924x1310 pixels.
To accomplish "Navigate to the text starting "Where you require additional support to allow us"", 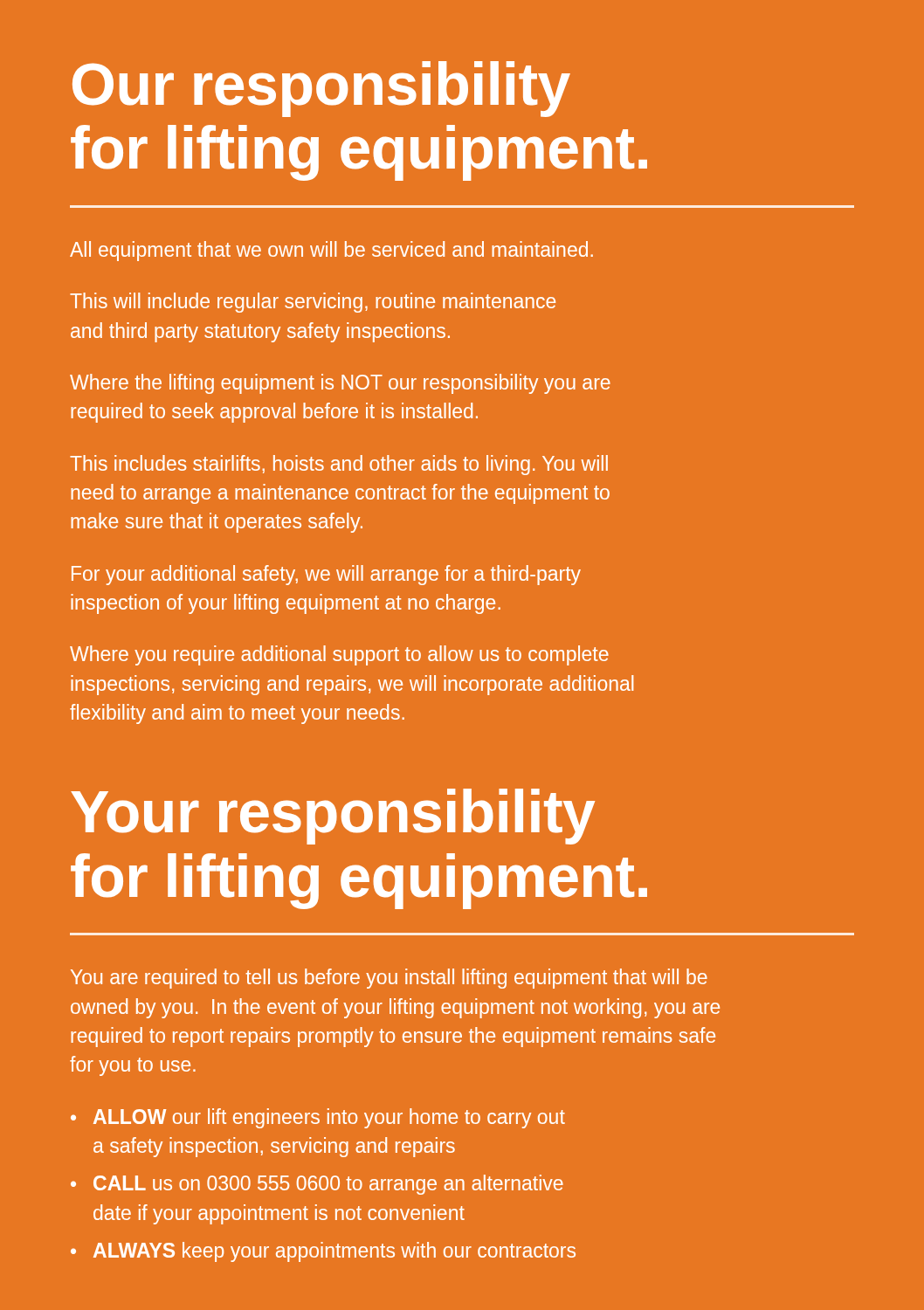I will (x=352, y=684).
